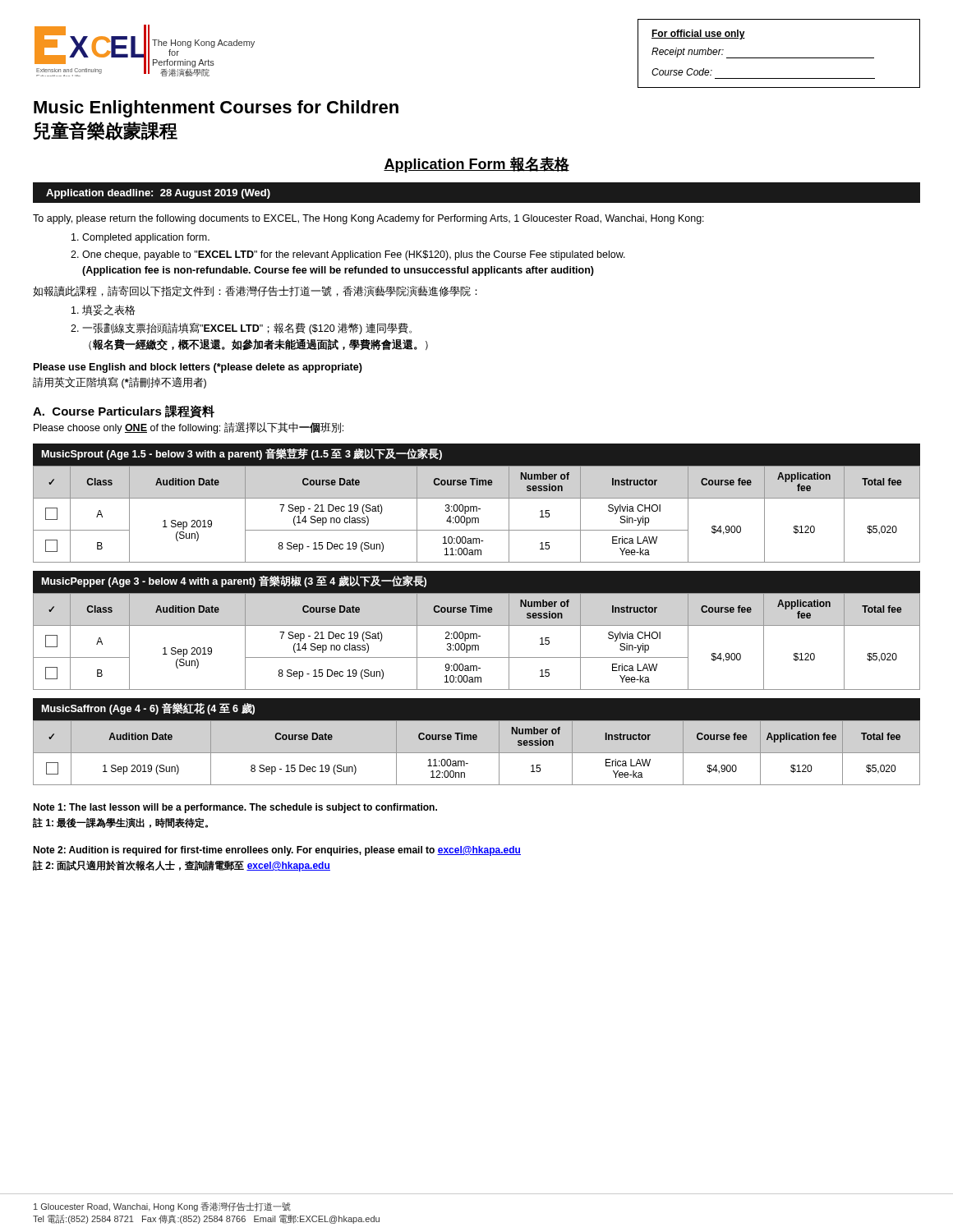Locate the text "For official use only Receipt number: Course Code:"

pos(779,53)
